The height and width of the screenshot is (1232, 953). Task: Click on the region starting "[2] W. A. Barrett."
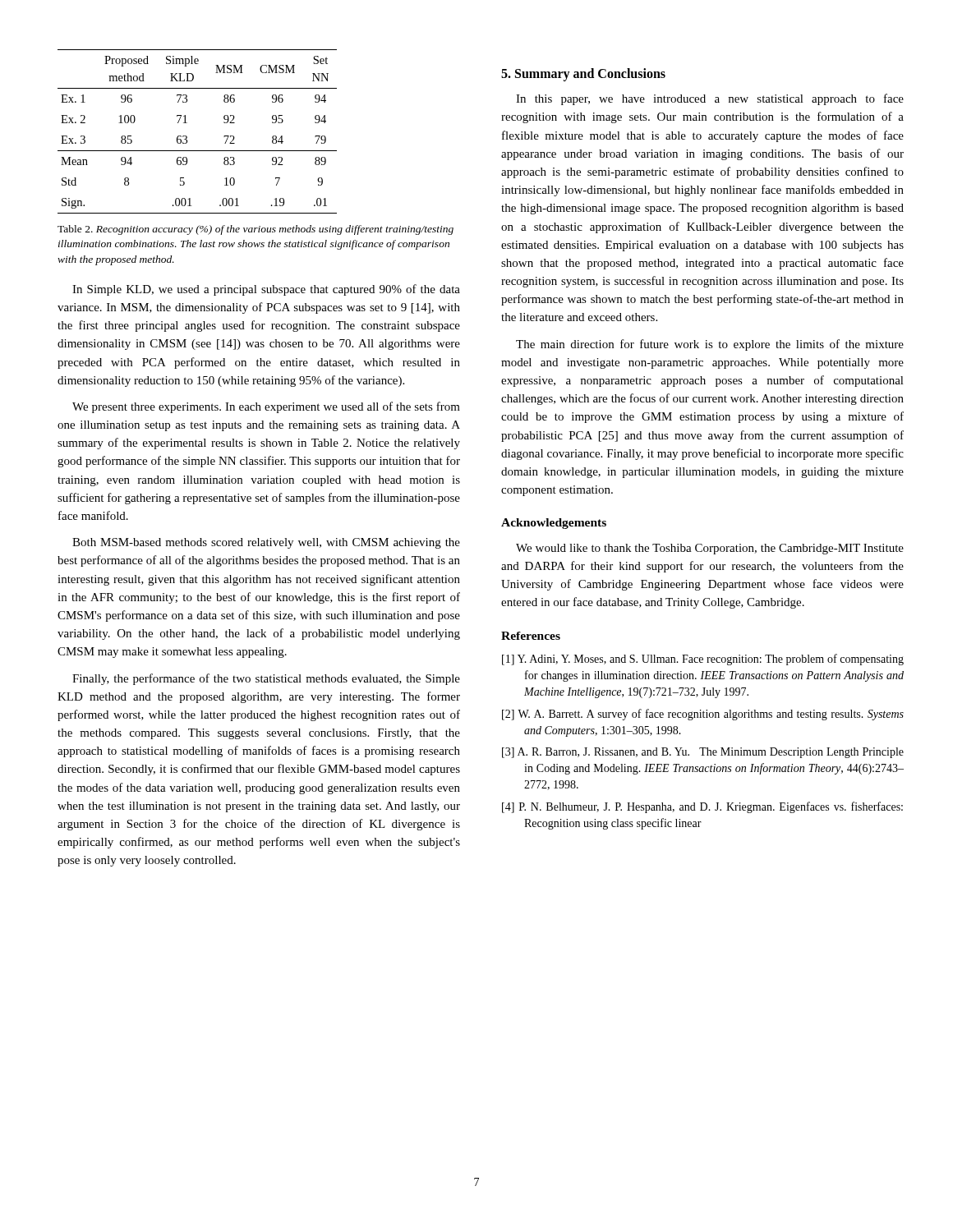(702, 722)
